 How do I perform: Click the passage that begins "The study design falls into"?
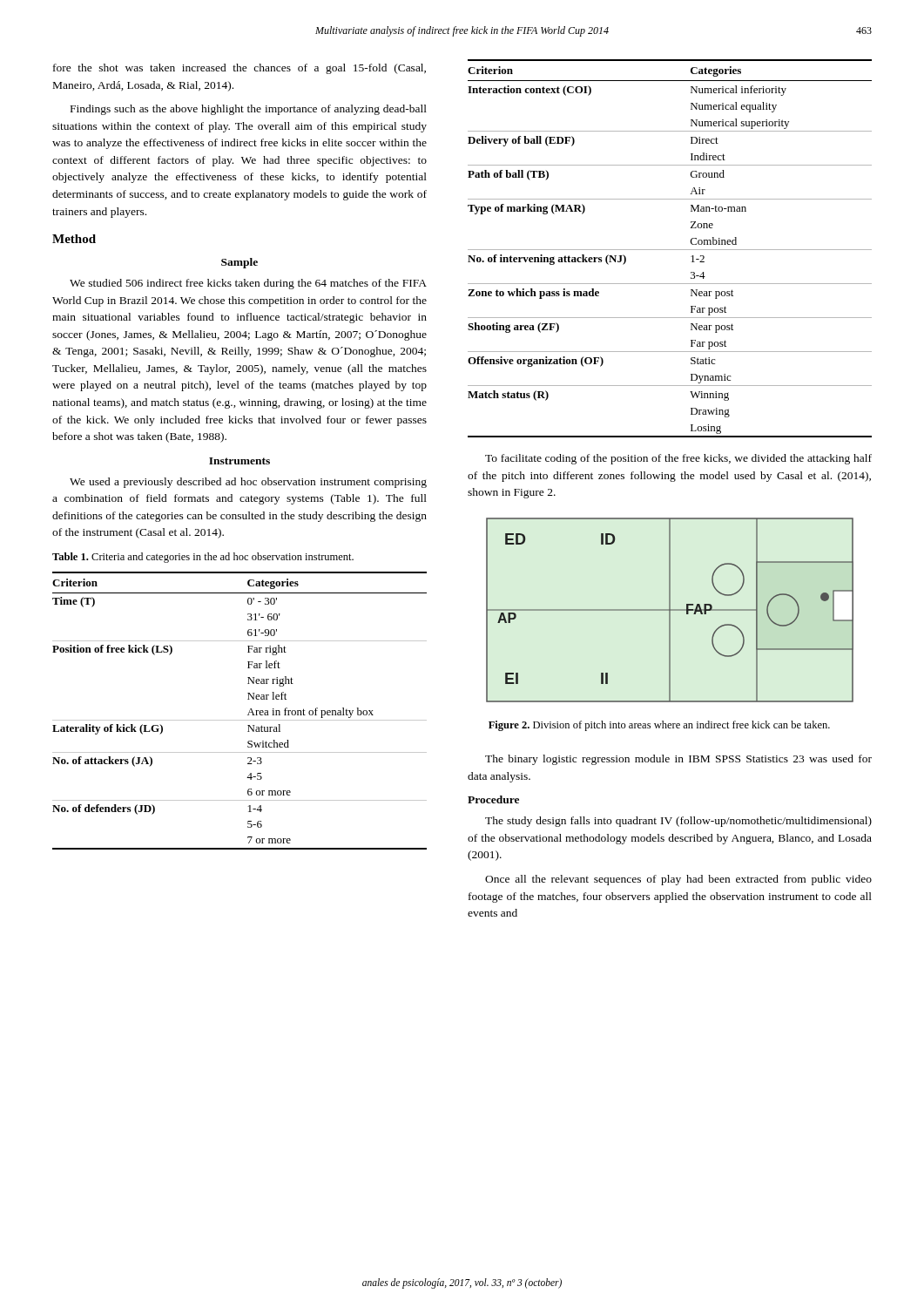pyautogui.click(x=670, y=838)
